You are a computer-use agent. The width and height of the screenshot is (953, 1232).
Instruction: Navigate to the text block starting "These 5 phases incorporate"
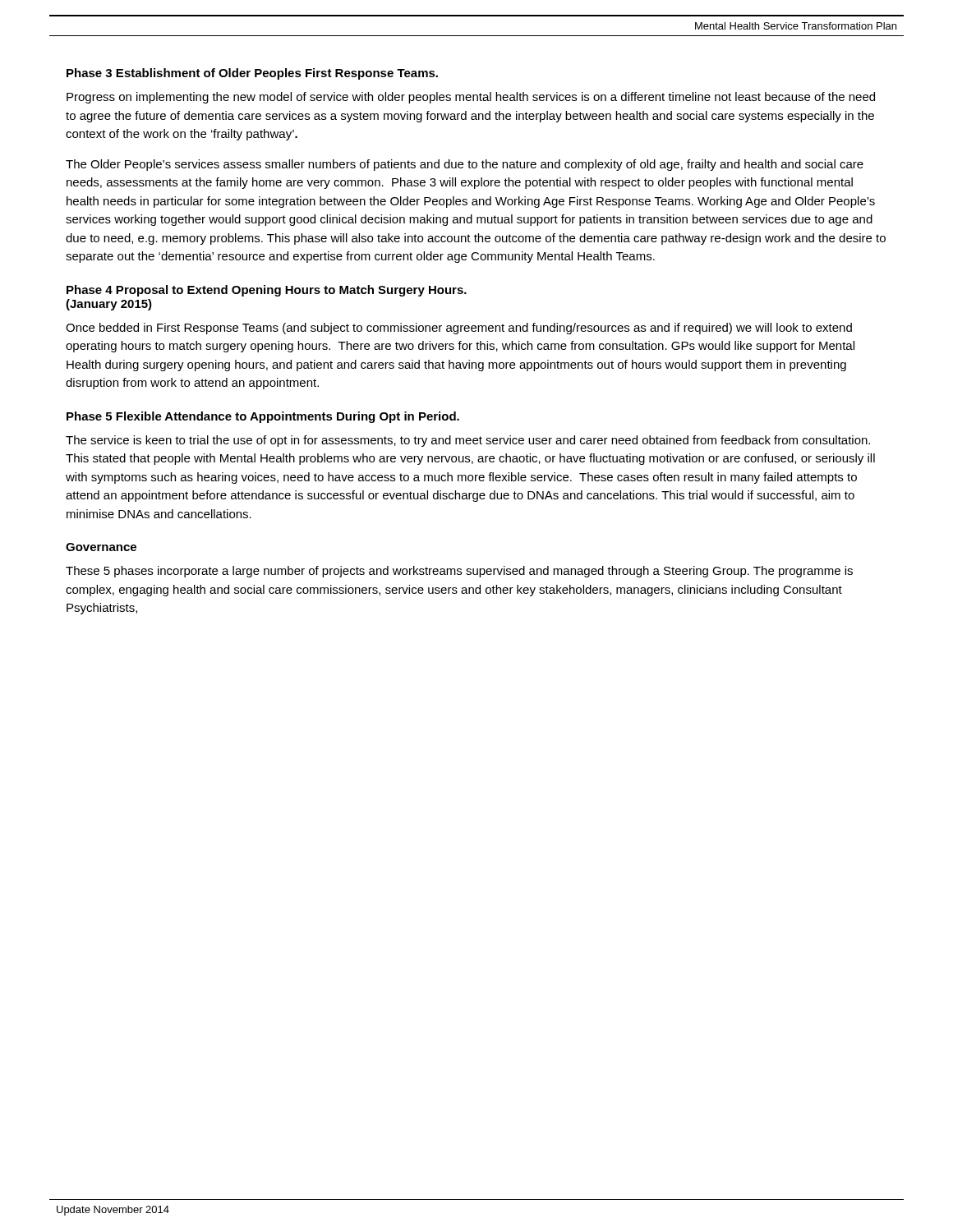(459, 589)
